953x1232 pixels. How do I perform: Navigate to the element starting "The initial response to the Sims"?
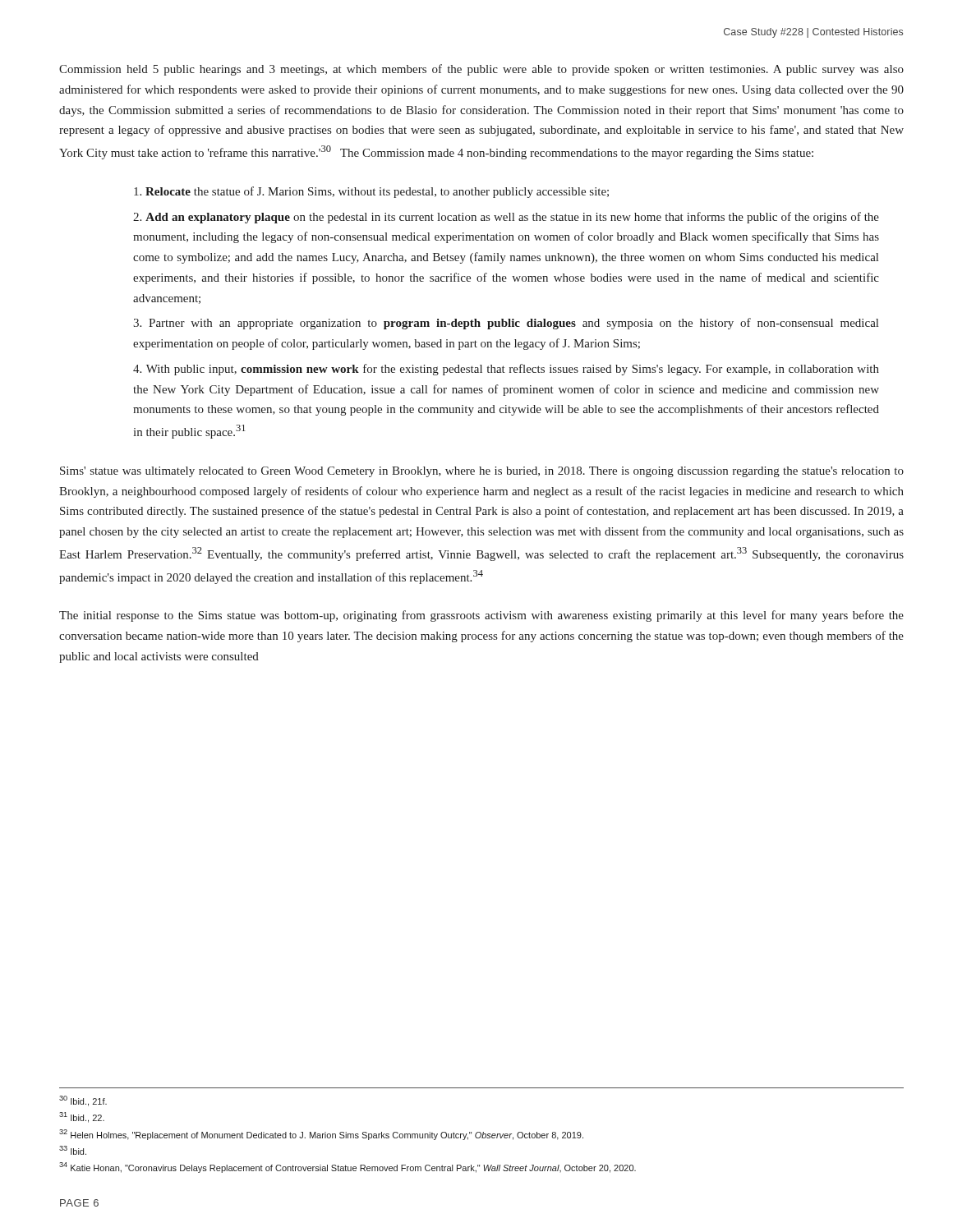point(481,636)
